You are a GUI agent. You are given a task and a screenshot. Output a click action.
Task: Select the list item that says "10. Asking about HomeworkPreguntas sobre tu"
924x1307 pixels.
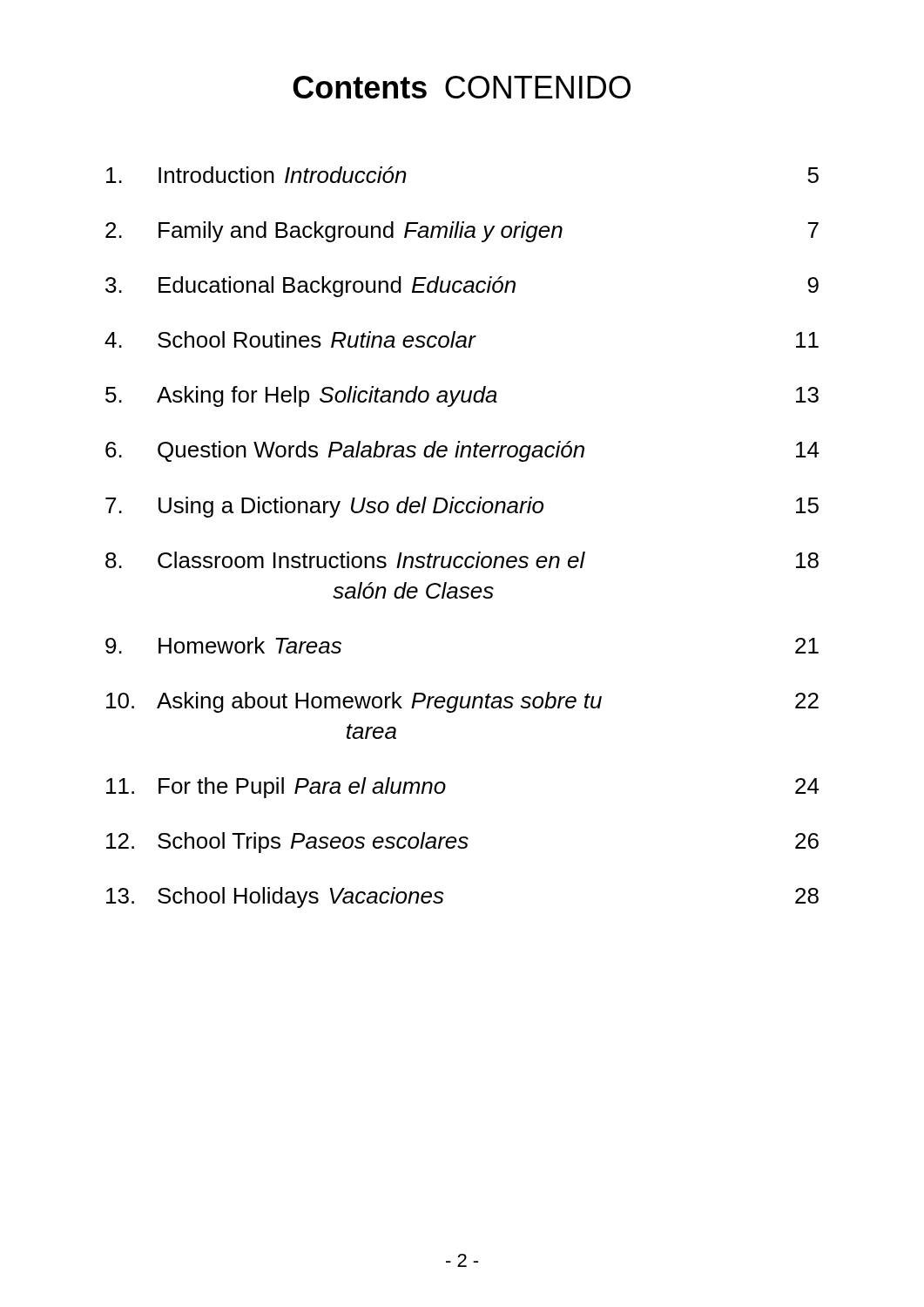[462, 716]
